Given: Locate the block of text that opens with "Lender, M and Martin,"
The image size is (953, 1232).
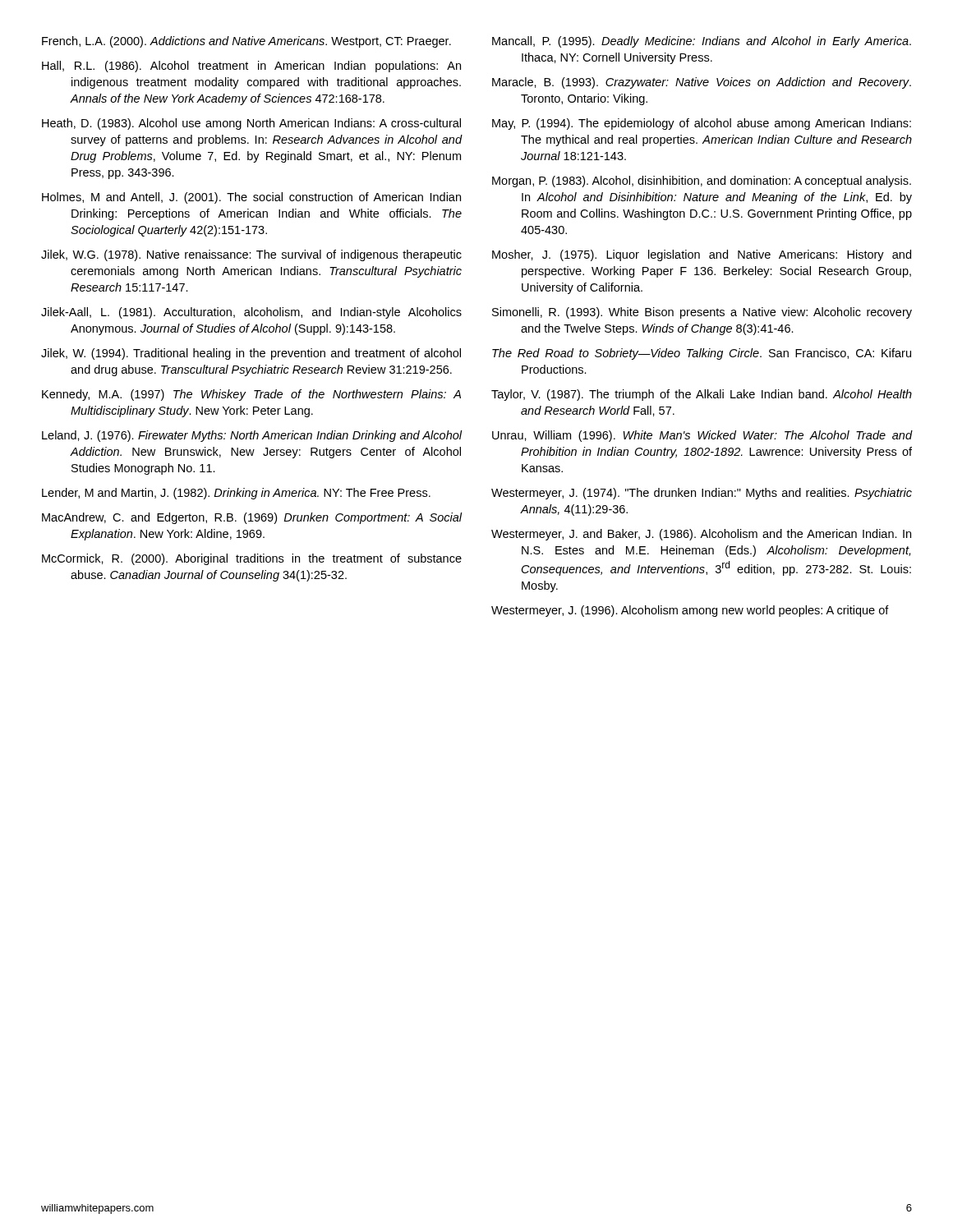Looking at the screenshot, I should pyautogui.click(x=236, y=493).
